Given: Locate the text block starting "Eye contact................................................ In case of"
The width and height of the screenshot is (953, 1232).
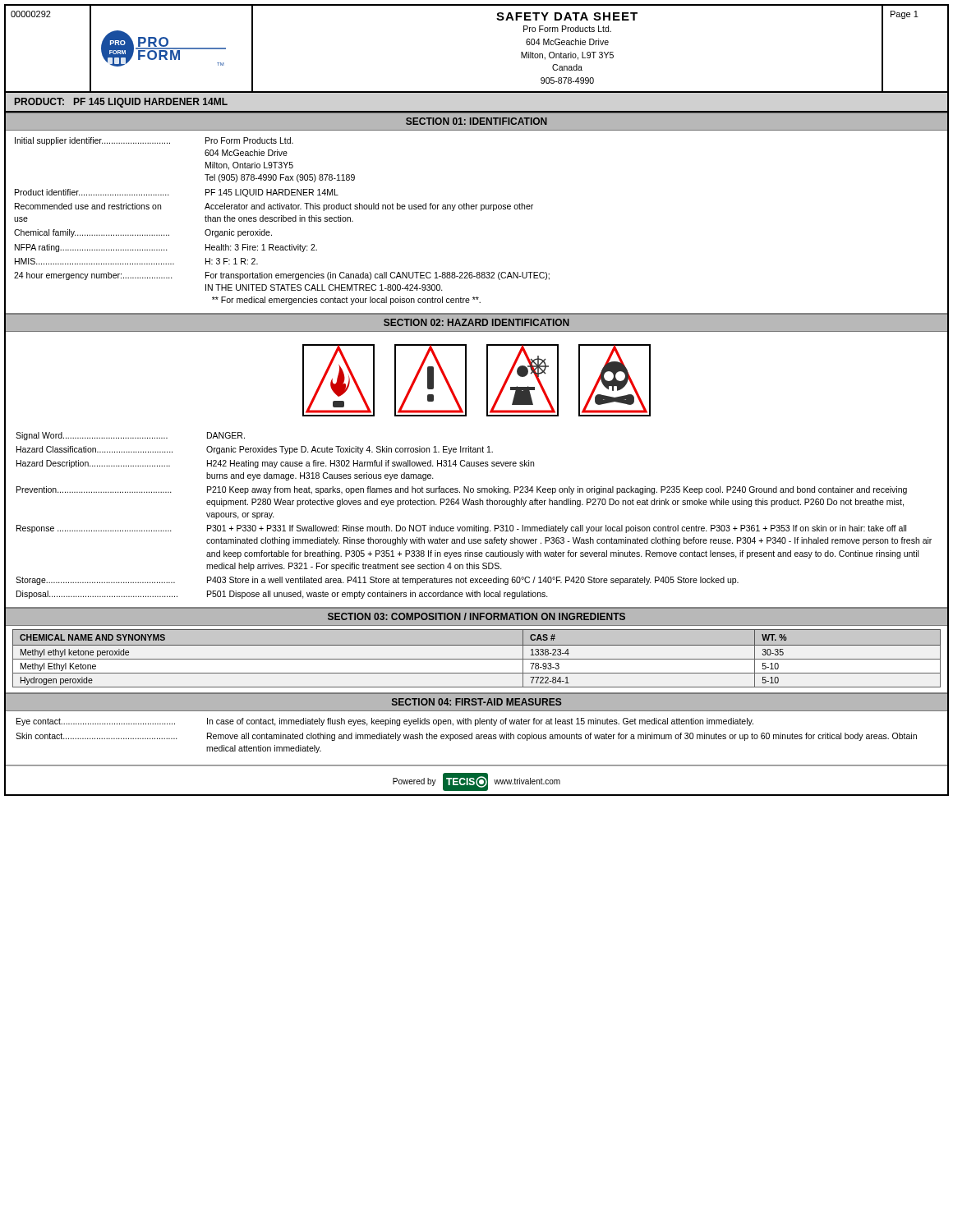Looking at the screenshot, I should [476, 735].
